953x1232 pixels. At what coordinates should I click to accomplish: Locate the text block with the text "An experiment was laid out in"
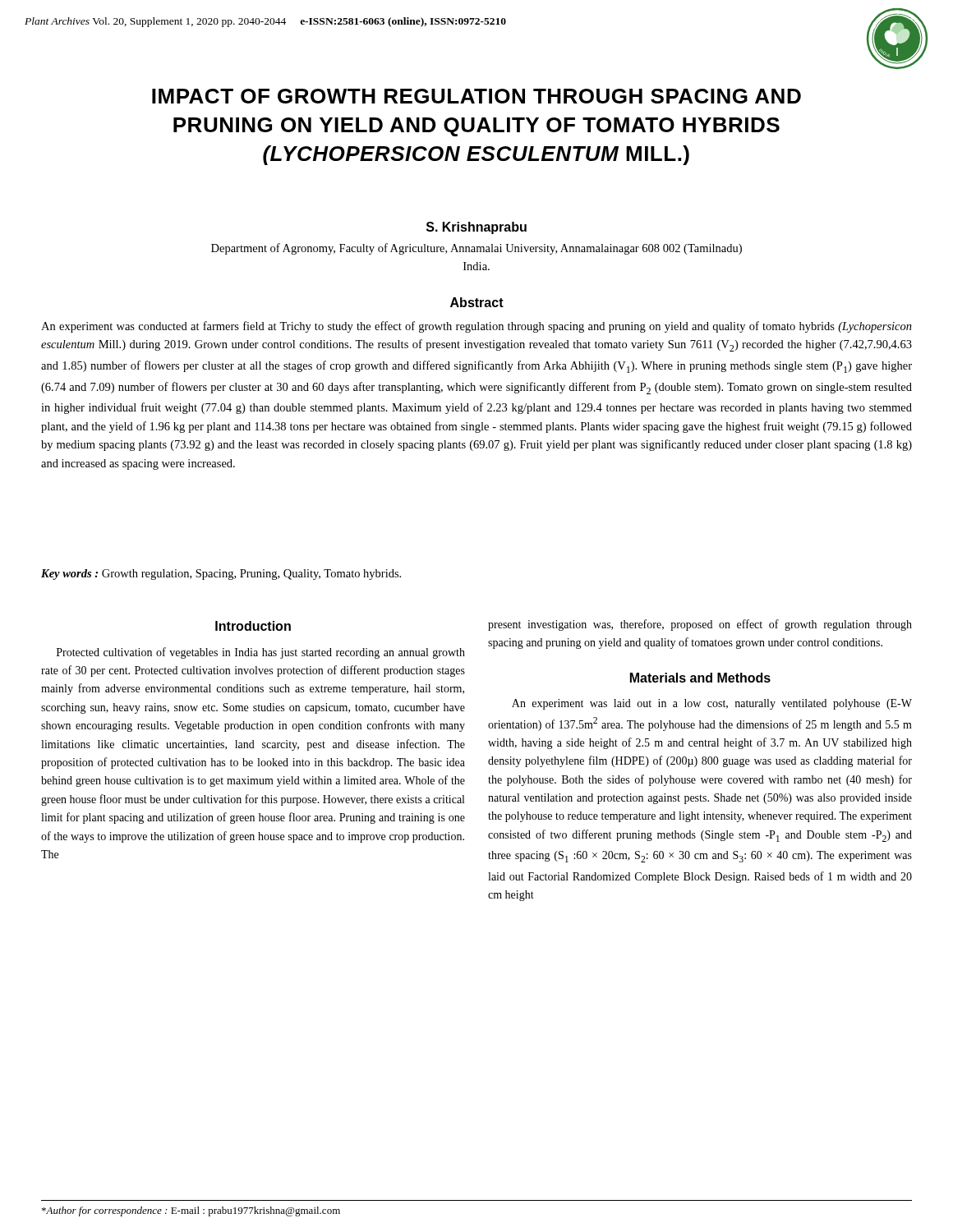[x=700, y=799]
